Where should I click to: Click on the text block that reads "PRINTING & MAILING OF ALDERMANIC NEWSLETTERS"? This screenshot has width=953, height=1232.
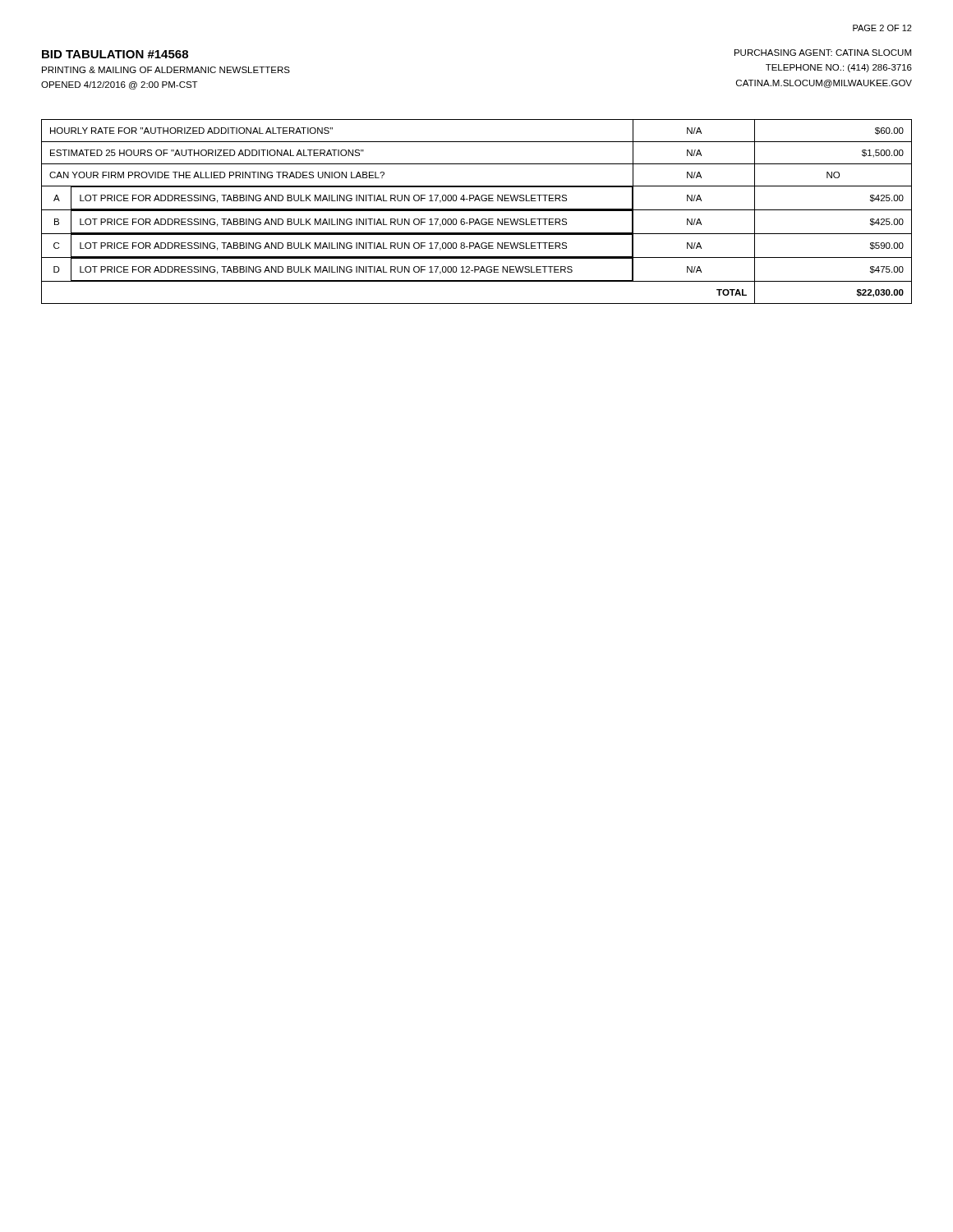165,77
